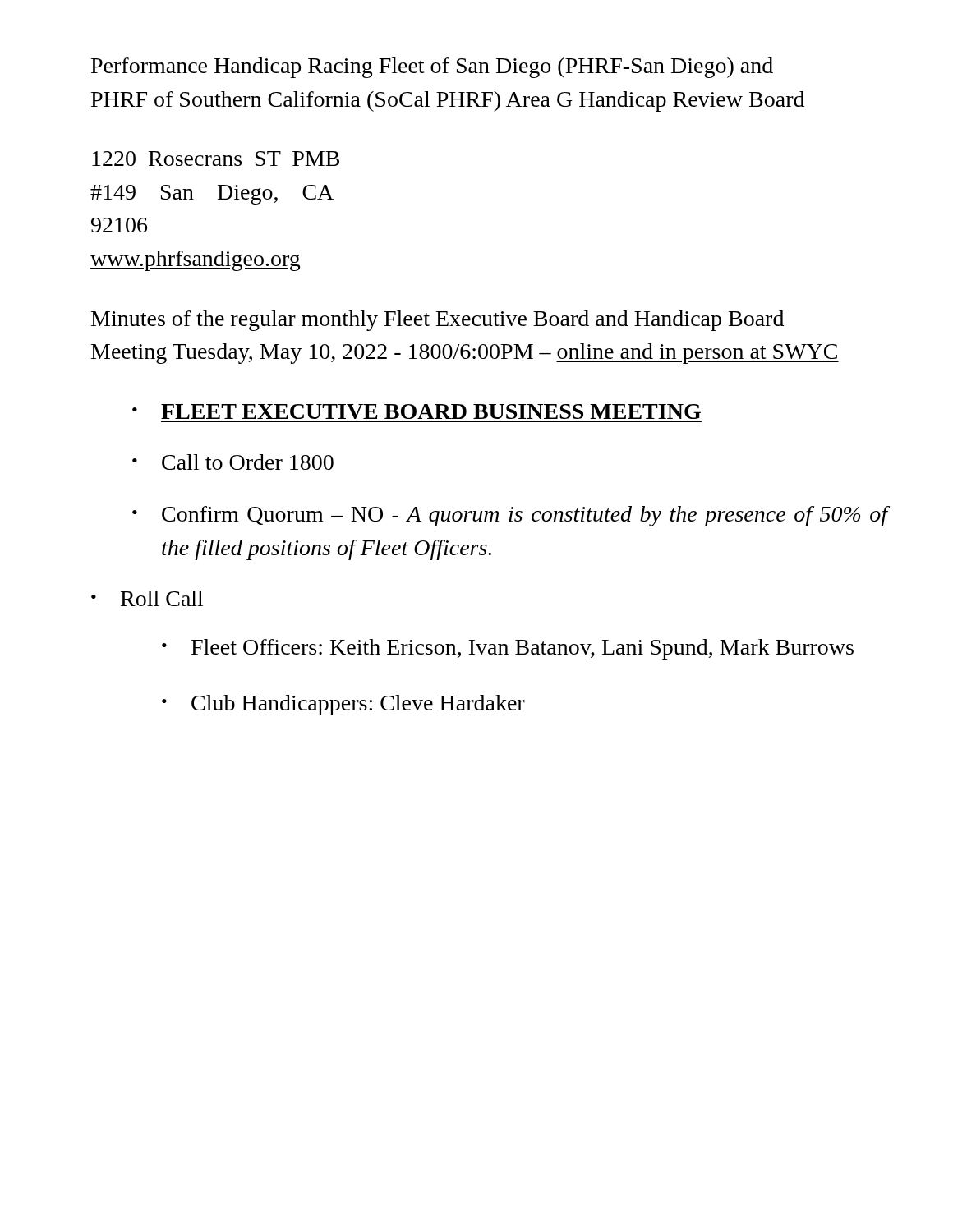
Task: Locate the block of text that opens with "Performance Handicap Racing Fleet of San Diego (PHRF-San"
Action: coord(489,83)
